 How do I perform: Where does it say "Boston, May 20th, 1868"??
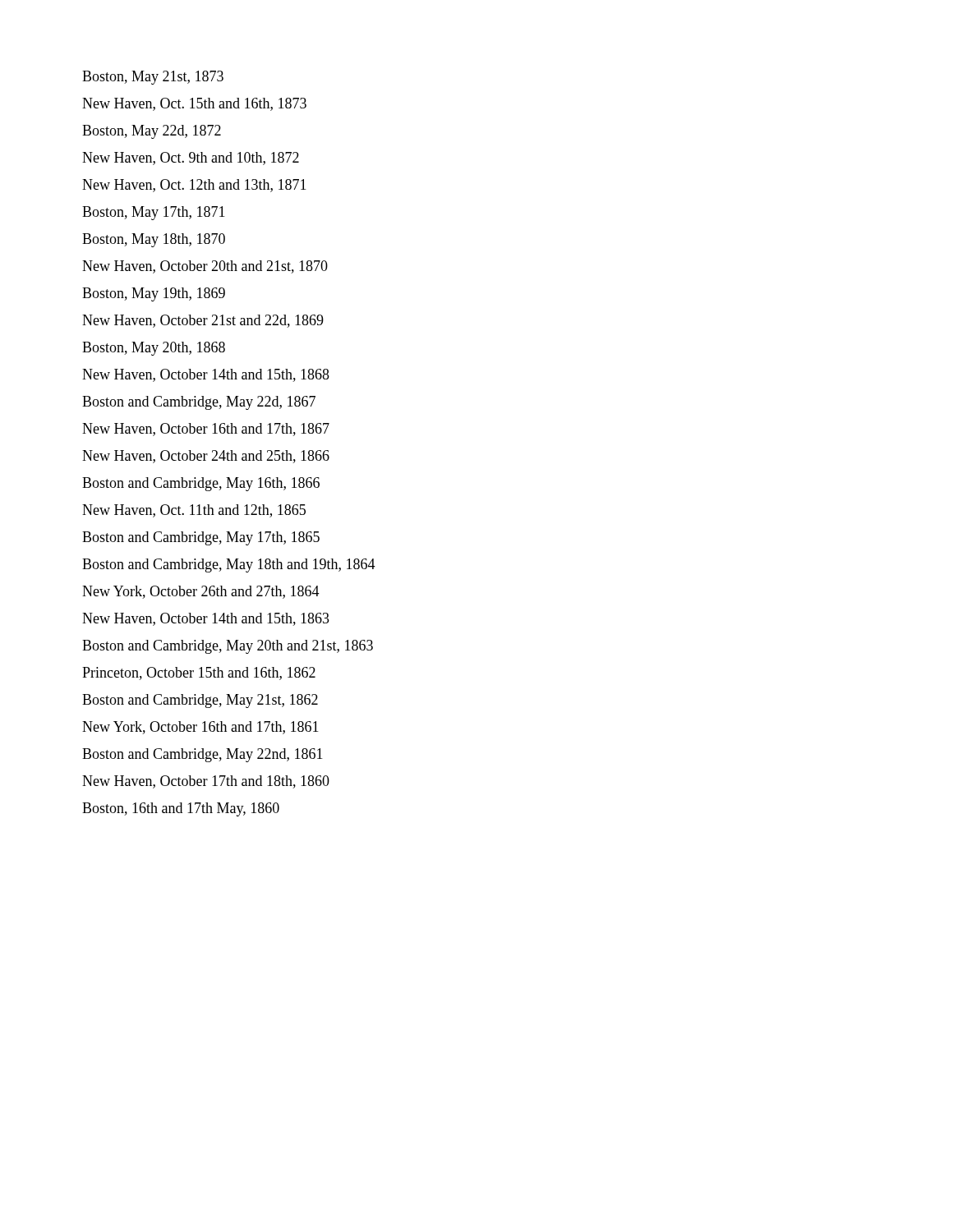pyautogui.click(x=154, y=347)
